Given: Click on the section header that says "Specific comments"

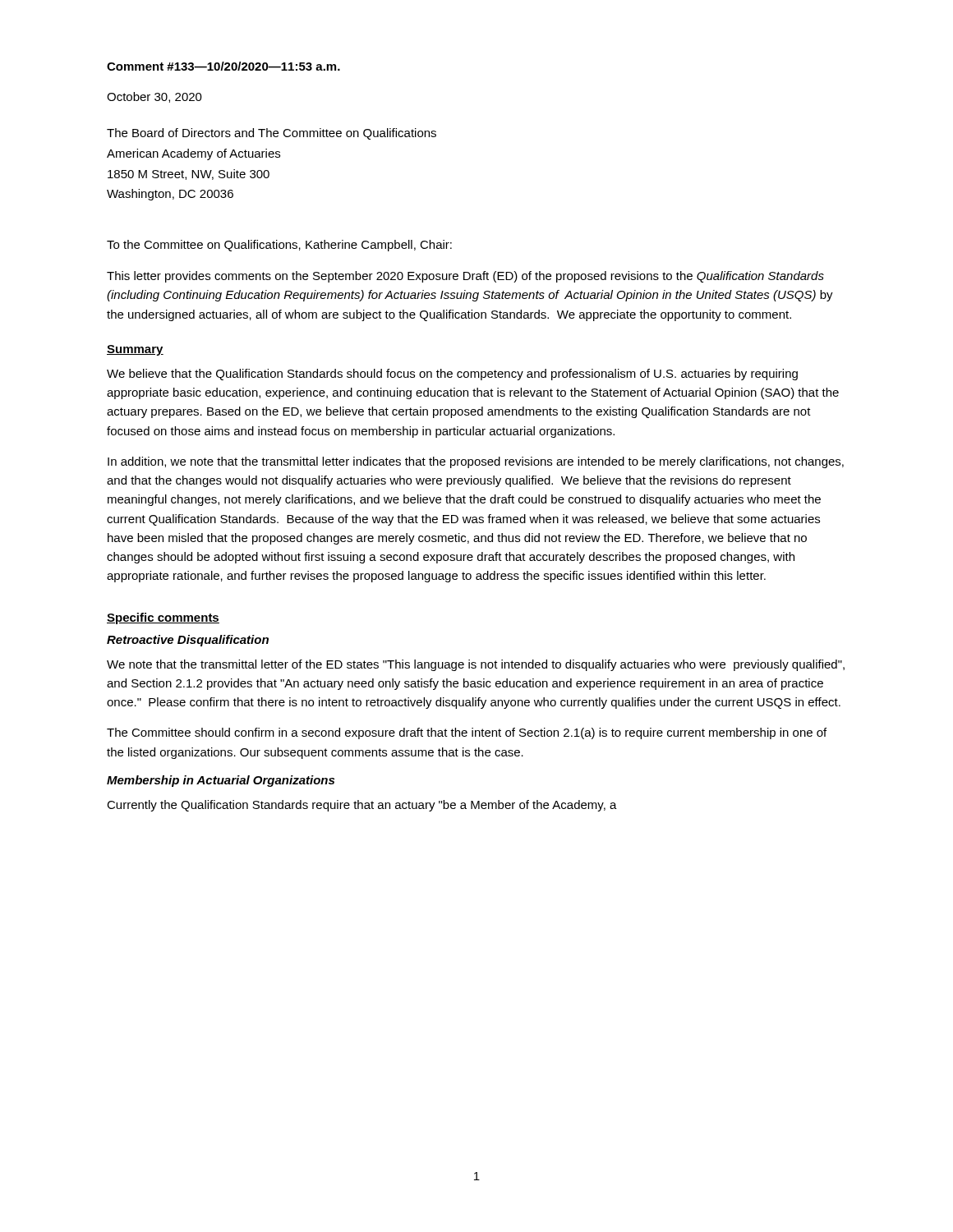Looking at the screenshot, I should tap(163, 617).
